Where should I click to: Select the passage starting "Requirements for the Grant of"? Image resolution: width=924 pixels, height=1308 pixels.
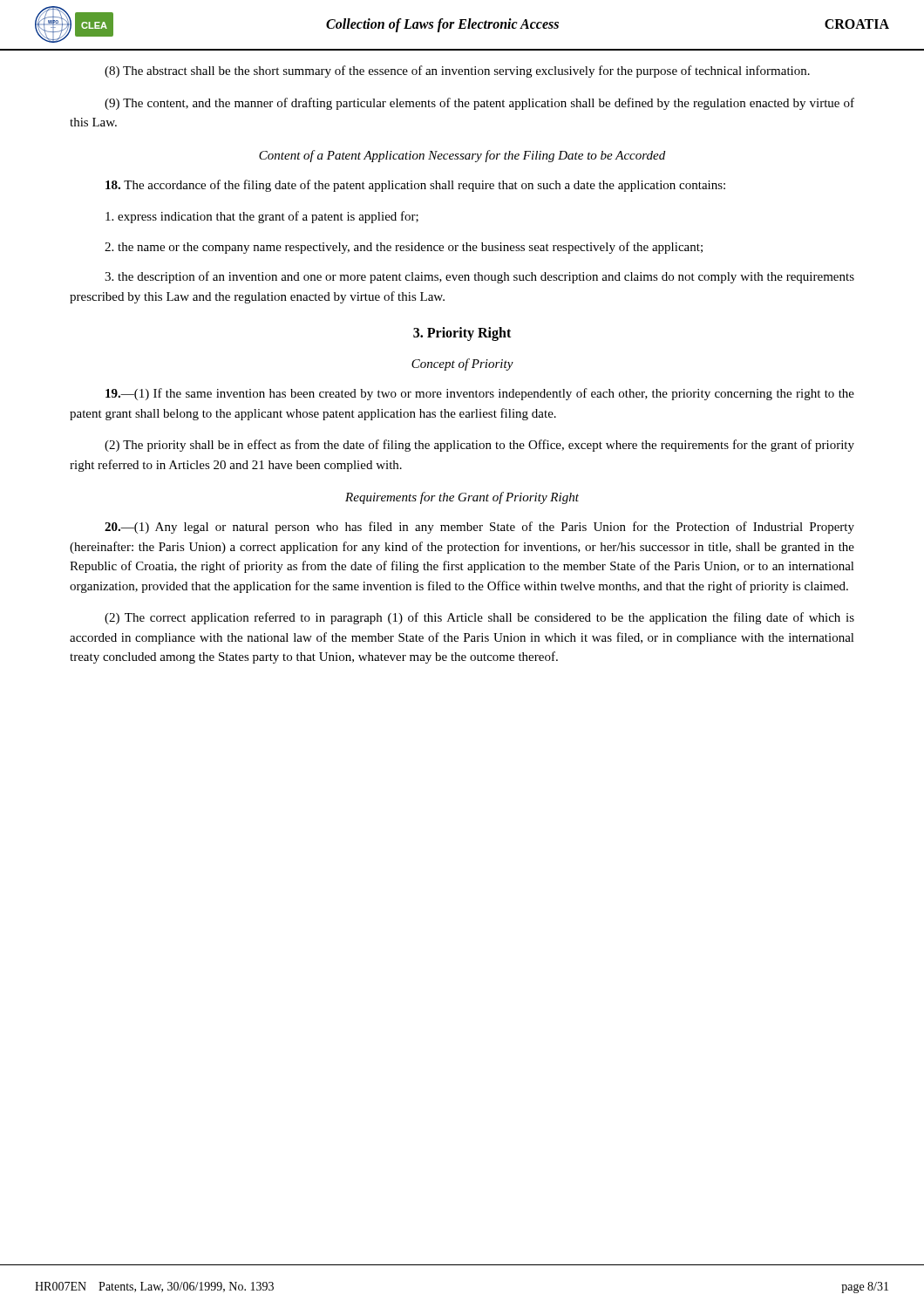[462, 497]
